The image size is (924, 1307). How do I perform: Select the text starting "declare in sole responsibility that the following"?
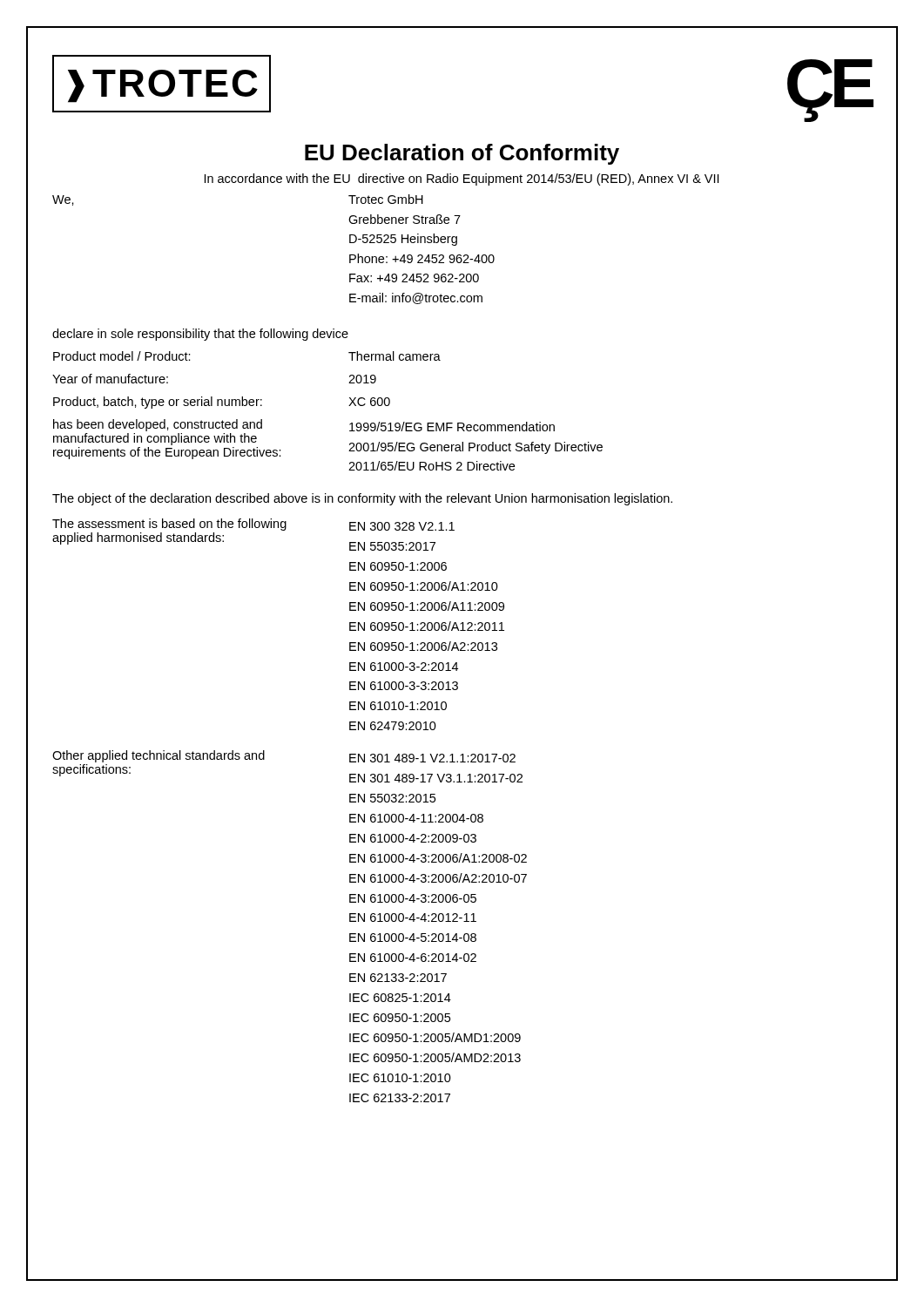point(200,334)
